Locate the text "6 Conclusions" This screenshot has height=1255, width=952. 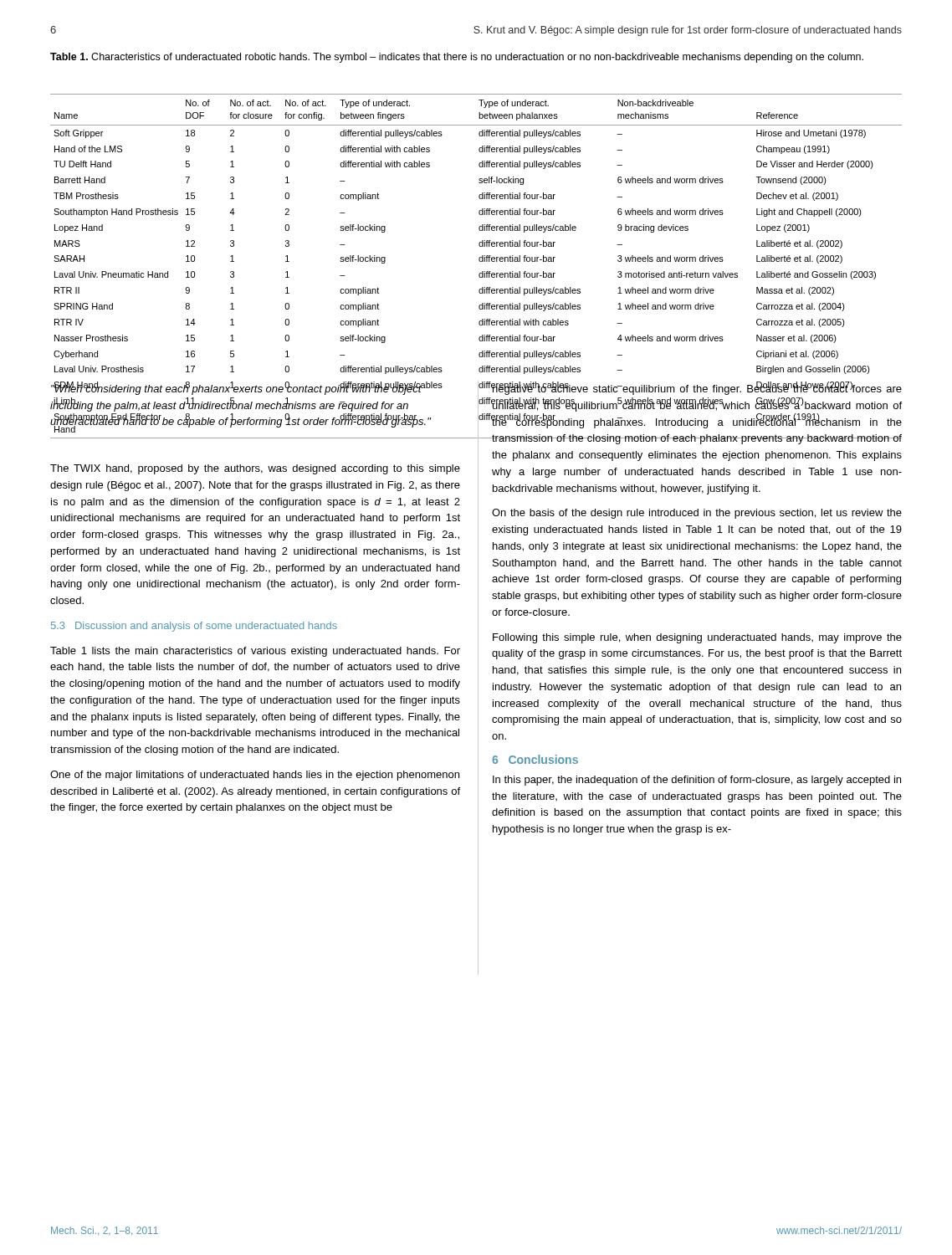click(535, 759)
